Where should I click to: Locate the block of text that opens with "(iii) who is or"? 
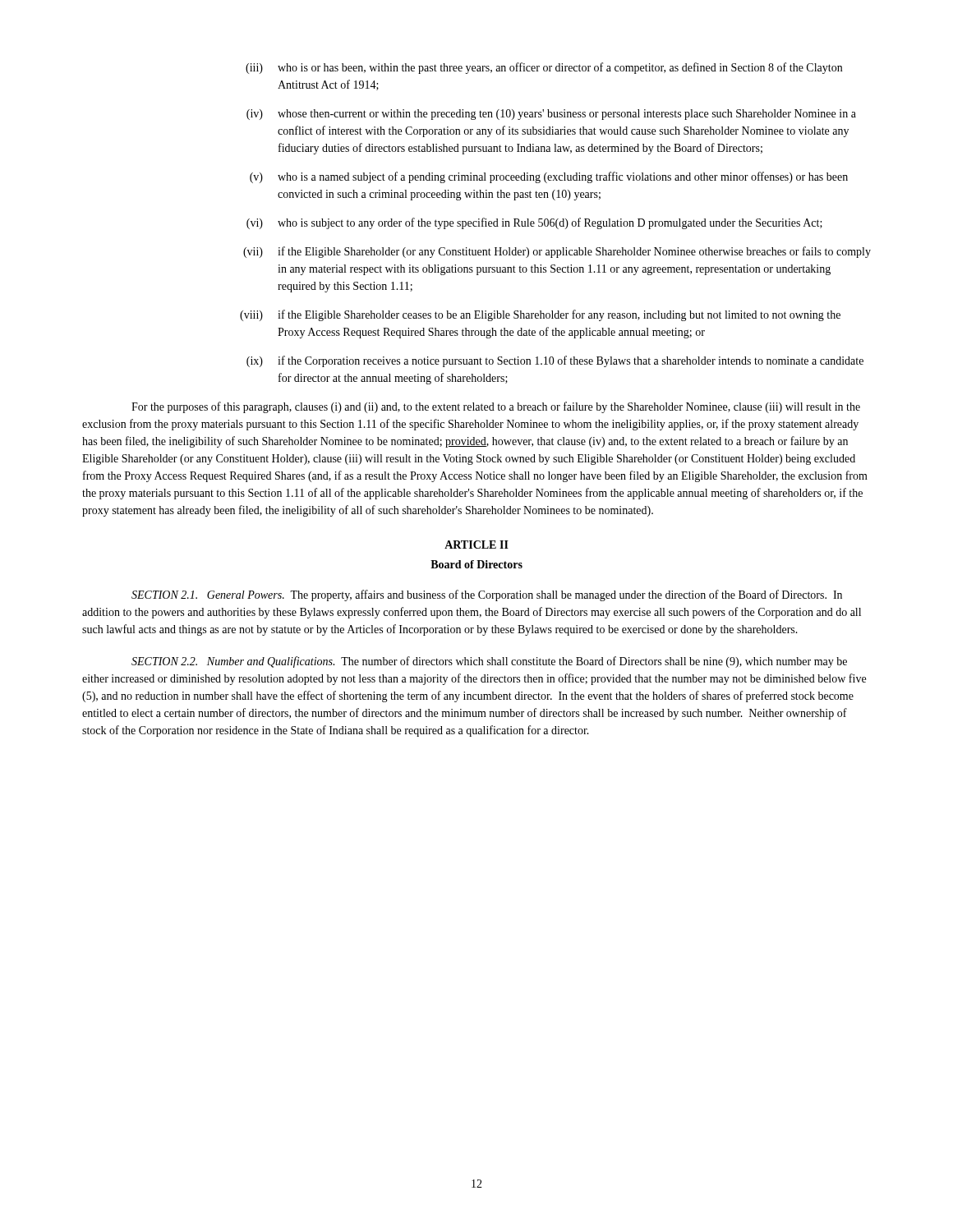tap(476, 76)
